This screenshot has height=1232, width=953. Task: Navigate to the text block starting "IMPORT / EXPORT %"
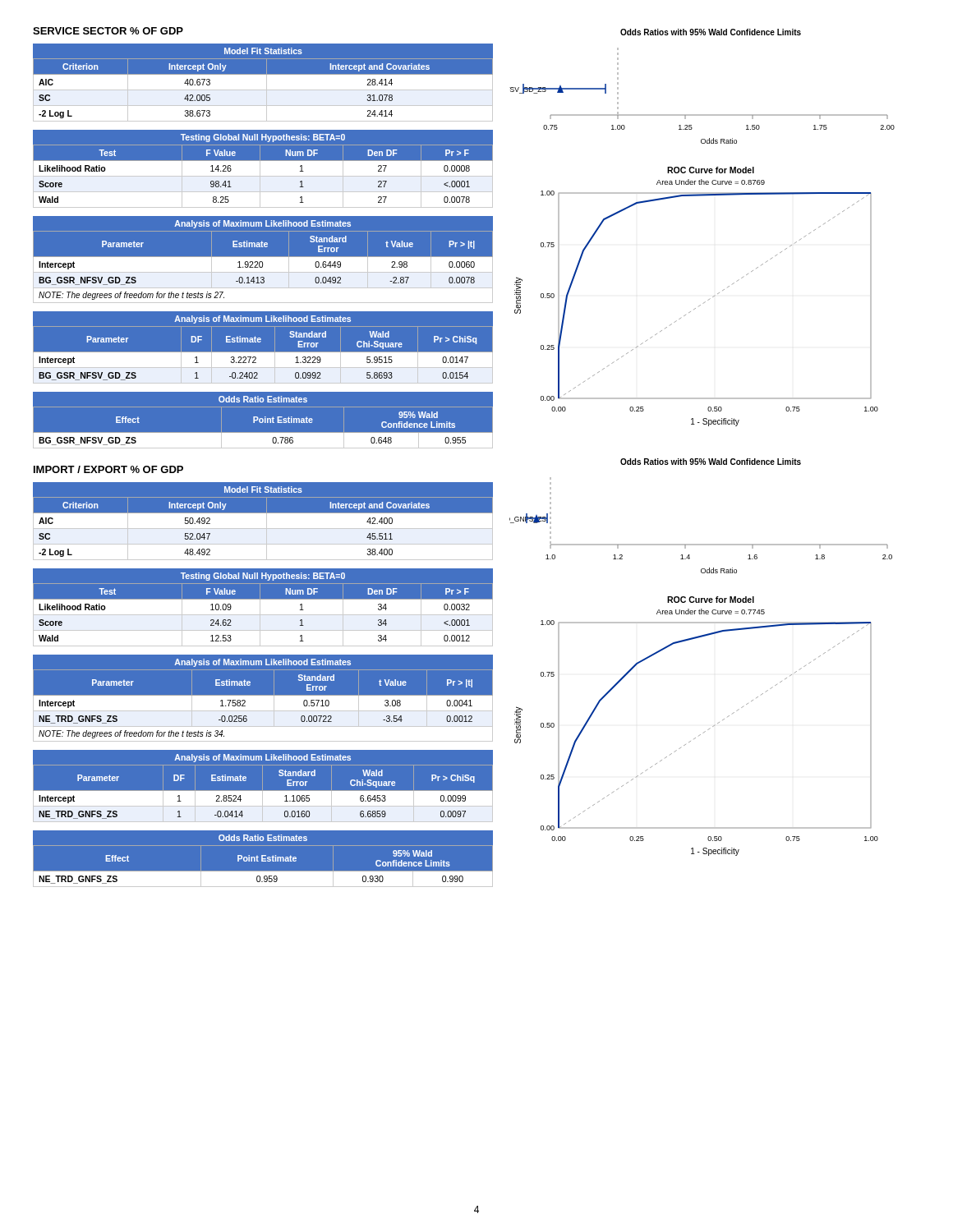pos(108,469)
